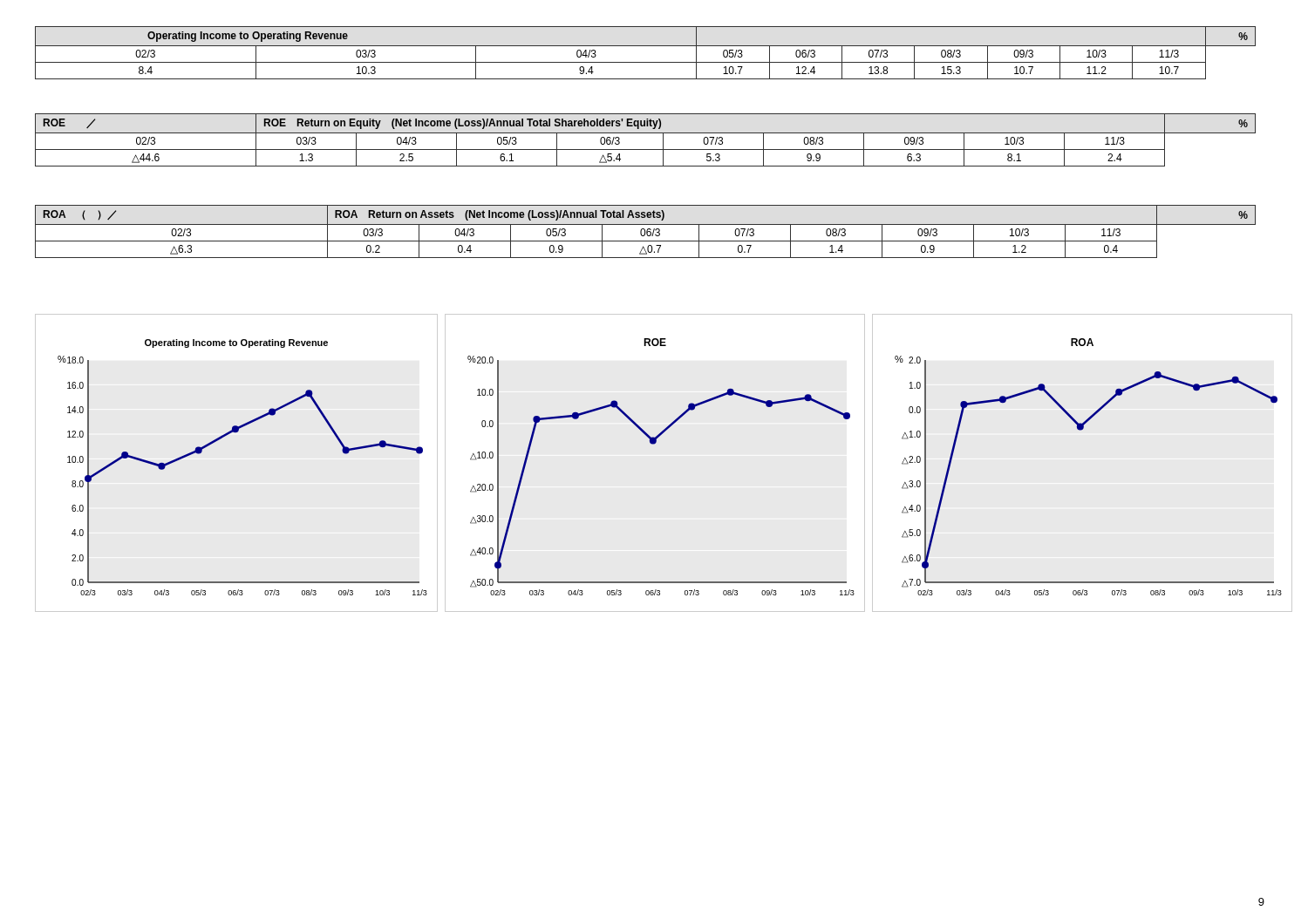Viewport: 1308px width, 924px height.
Task: Select the table that reads "ROE Return on Equity"
Action: point(645,140)
